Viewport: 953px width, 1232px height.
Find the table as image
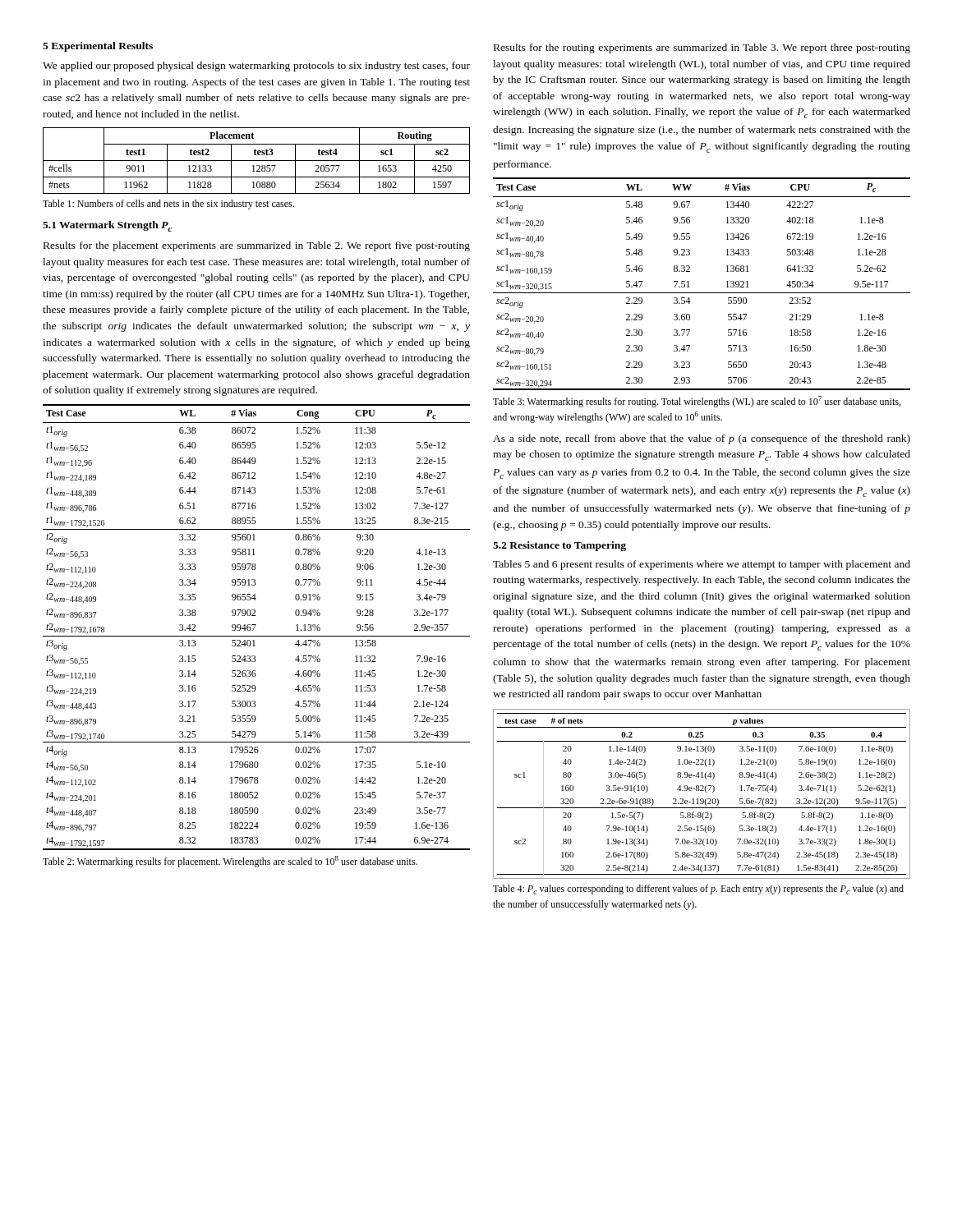coord(702,794)
